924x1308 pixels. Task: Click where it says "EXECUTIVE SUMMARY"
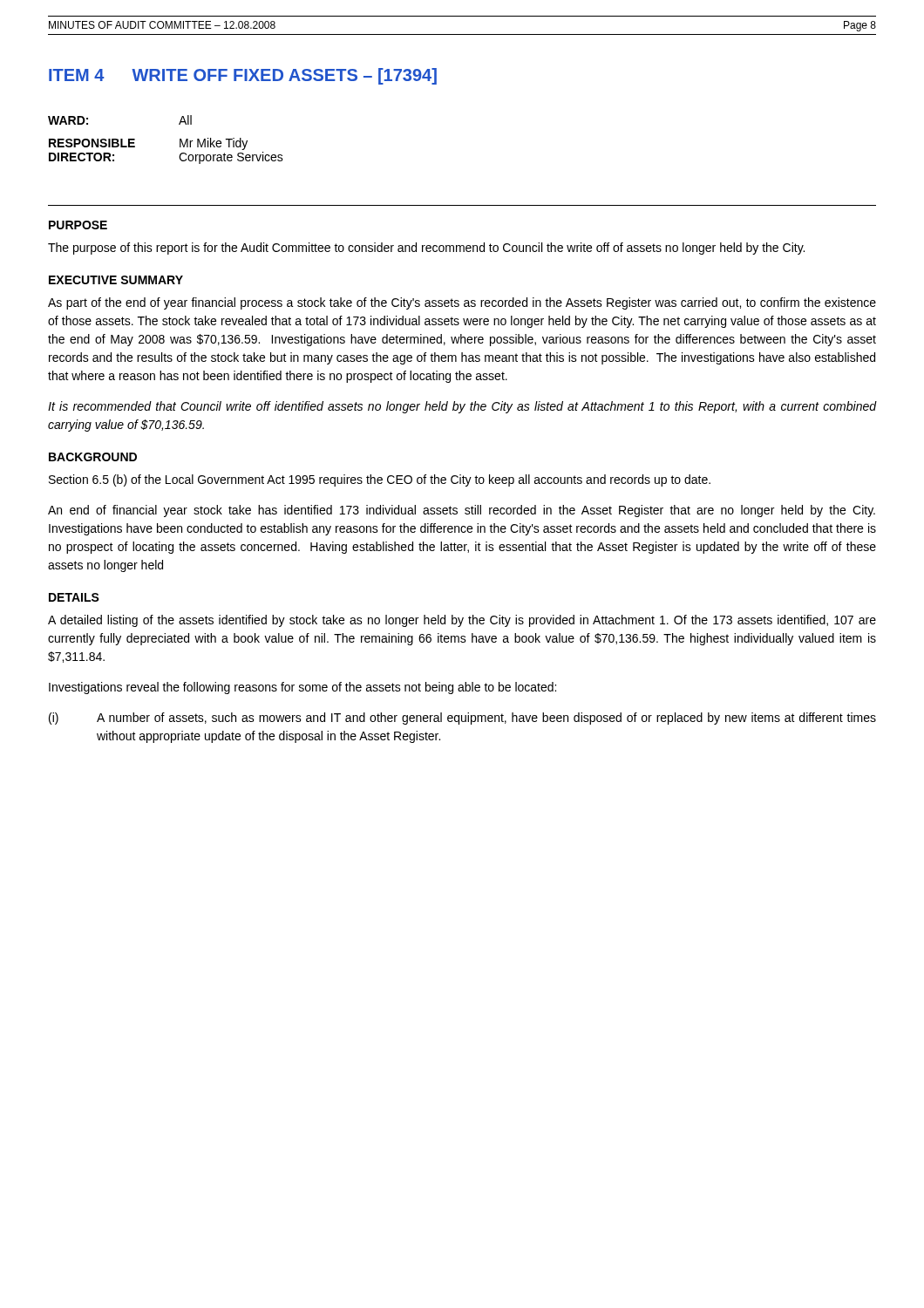coord(116,280)
